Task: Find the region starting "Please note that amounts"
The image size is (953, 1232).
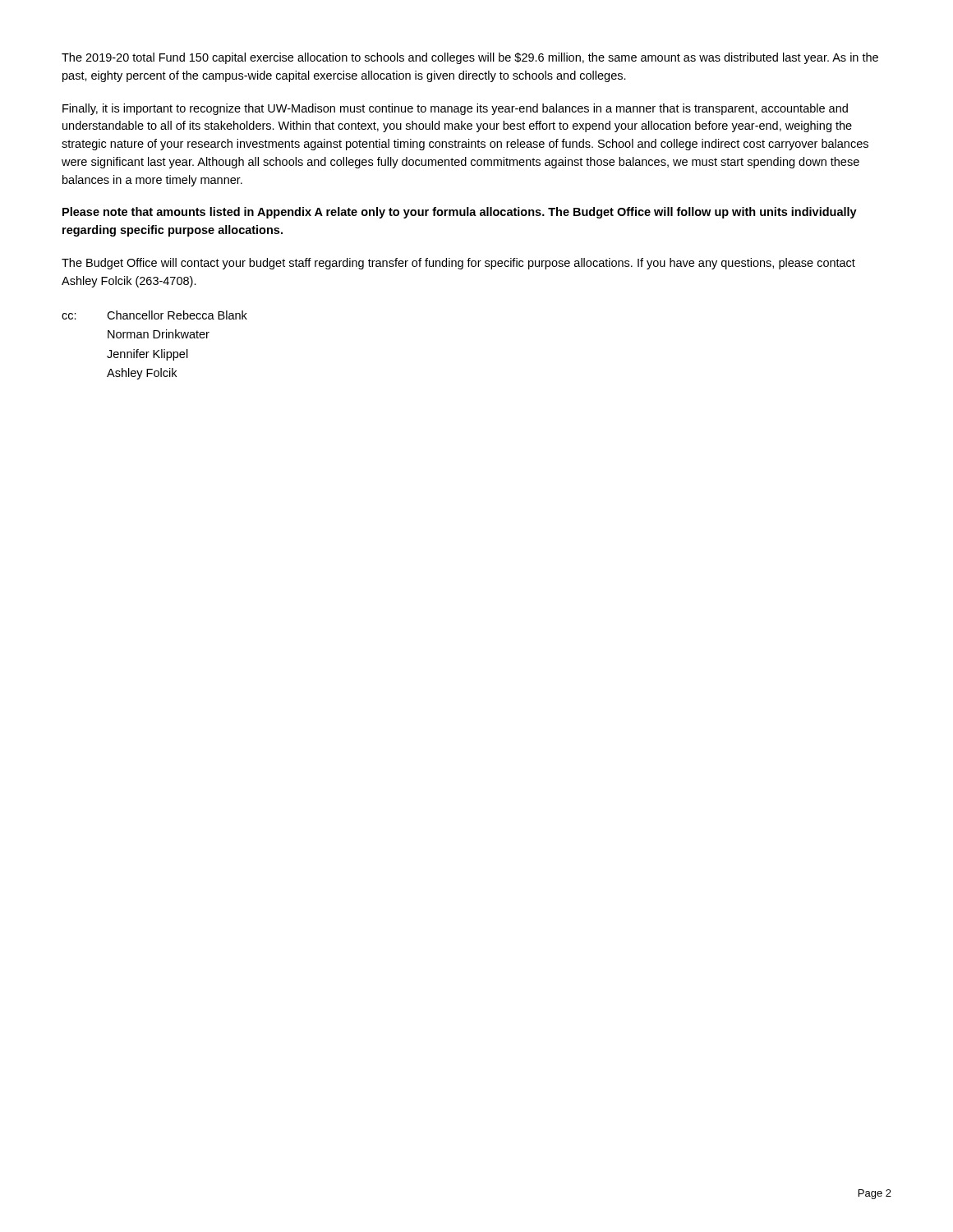Action: (x=459, y=221)
